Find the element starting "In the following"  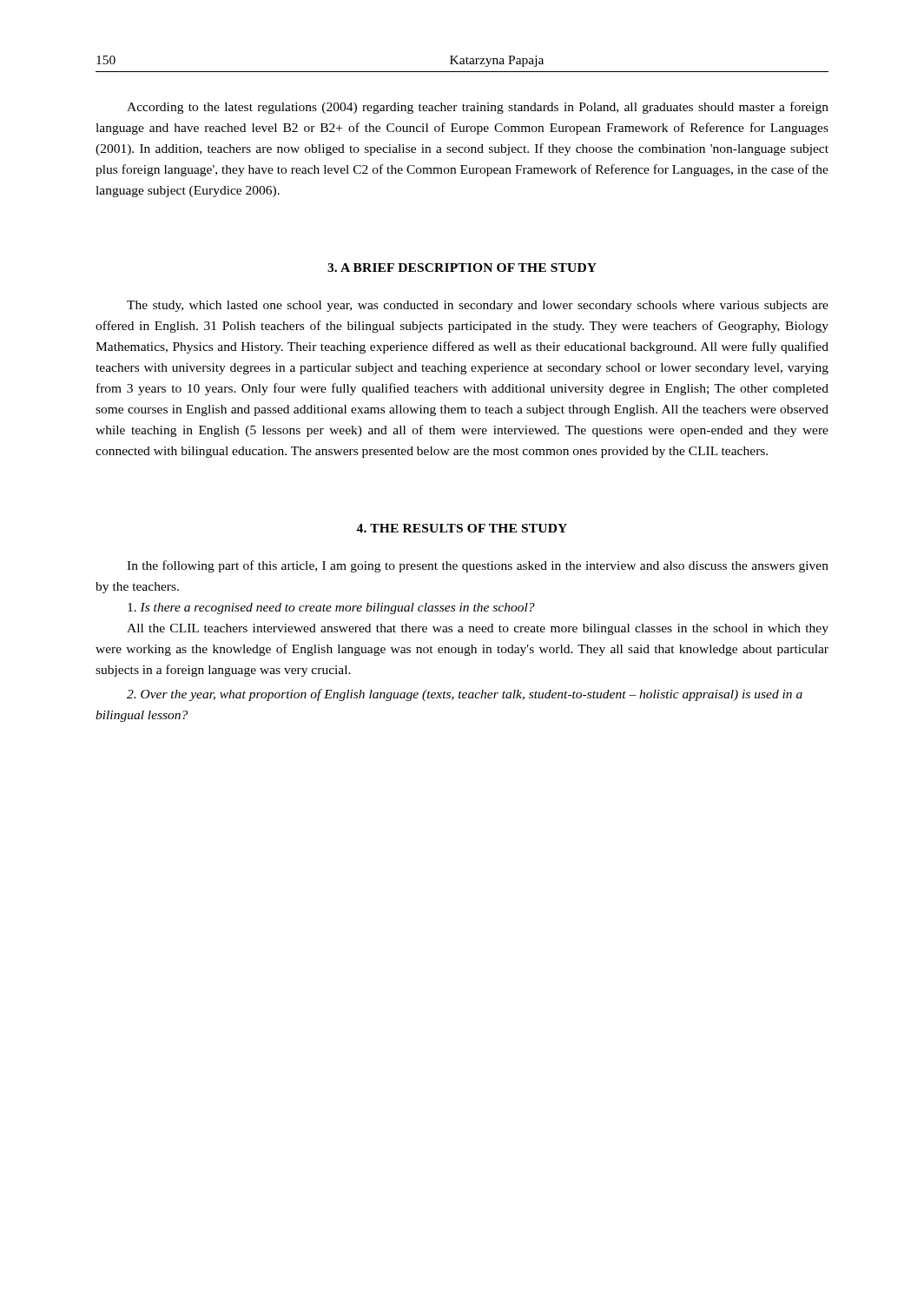[462, 576]
